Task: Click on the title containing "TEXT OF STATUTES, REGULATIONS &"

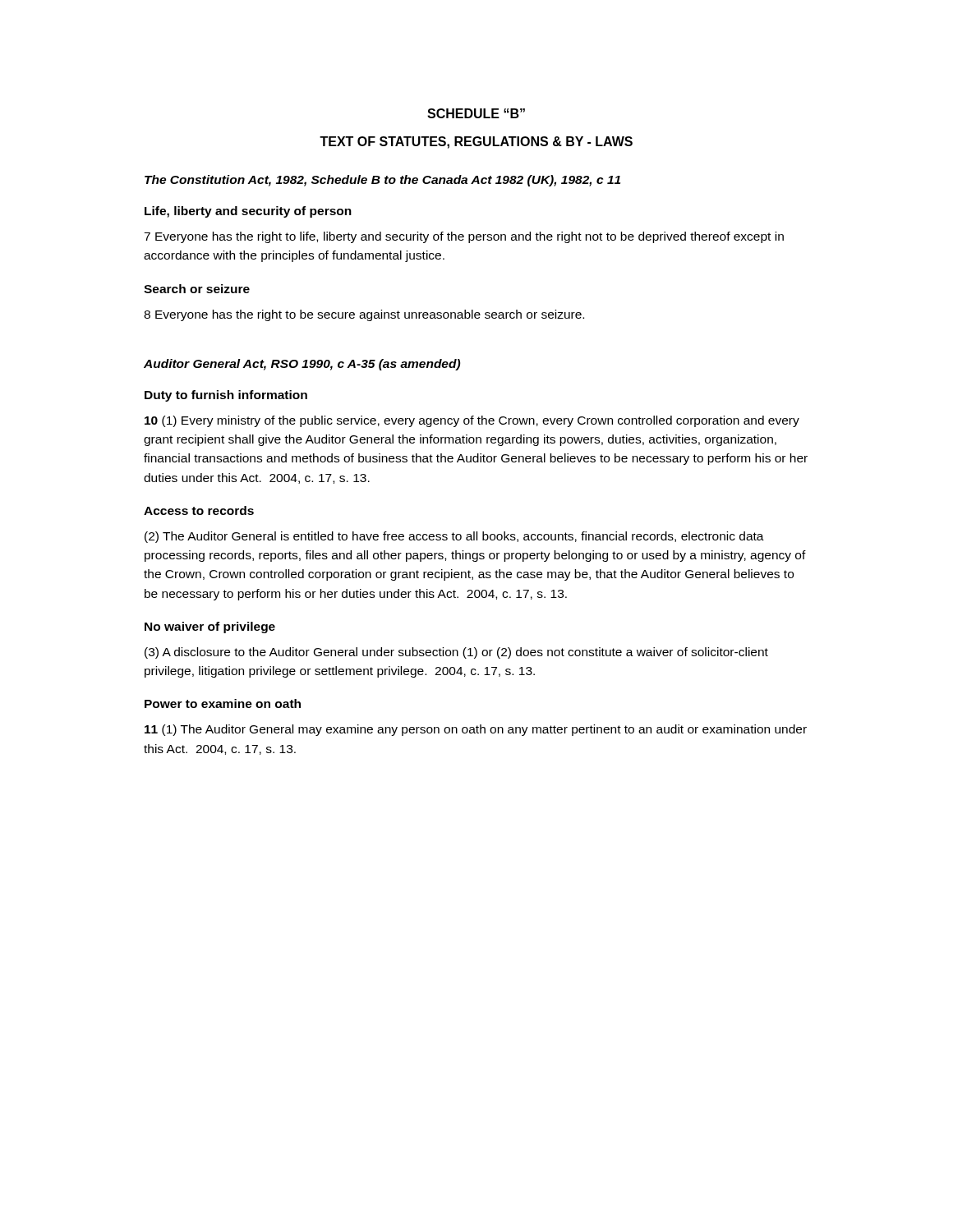Action: coord(476,142)
